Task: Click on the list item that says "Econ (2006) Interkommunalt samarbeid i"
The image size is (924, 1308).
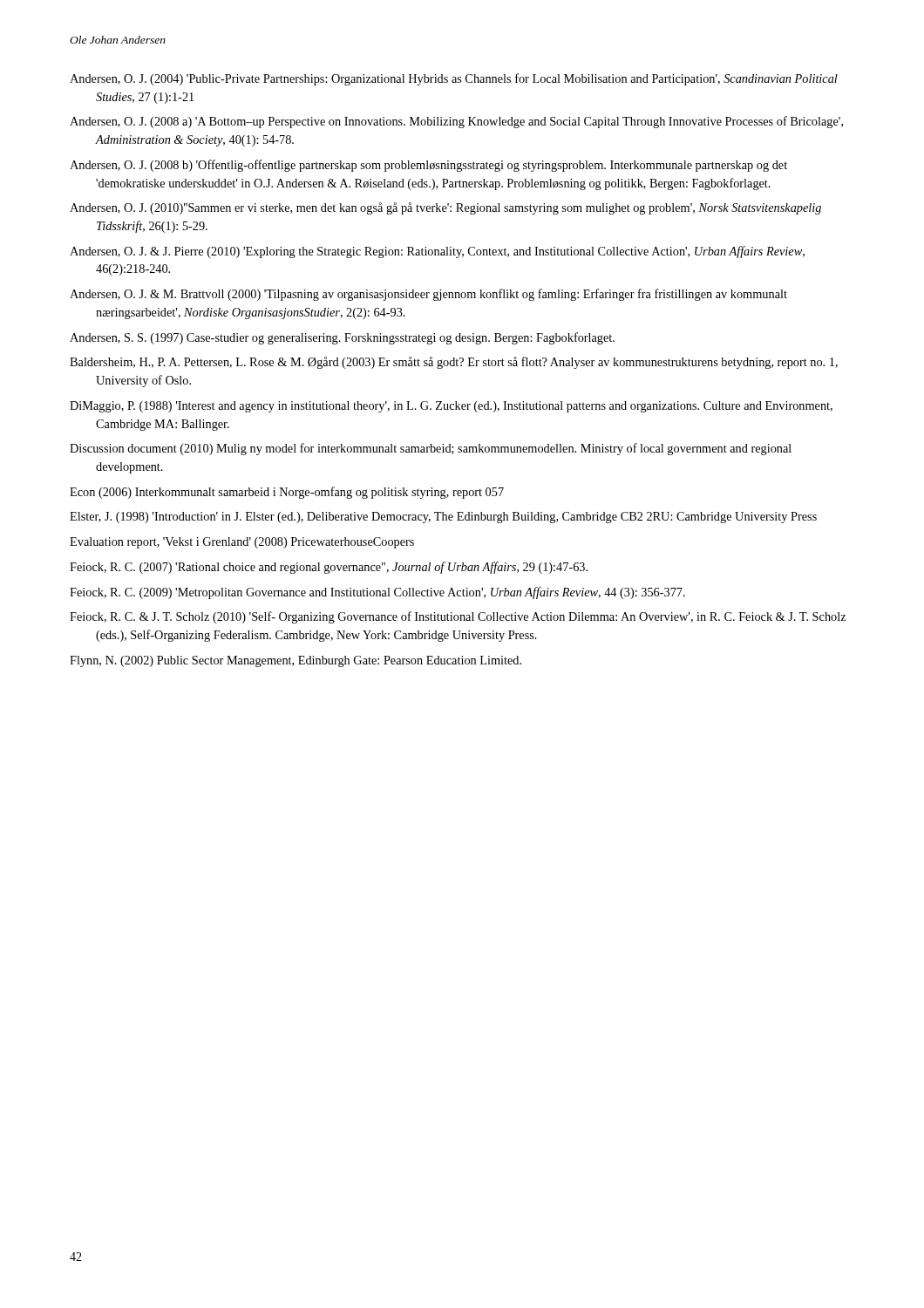Action: pos(287,491)
